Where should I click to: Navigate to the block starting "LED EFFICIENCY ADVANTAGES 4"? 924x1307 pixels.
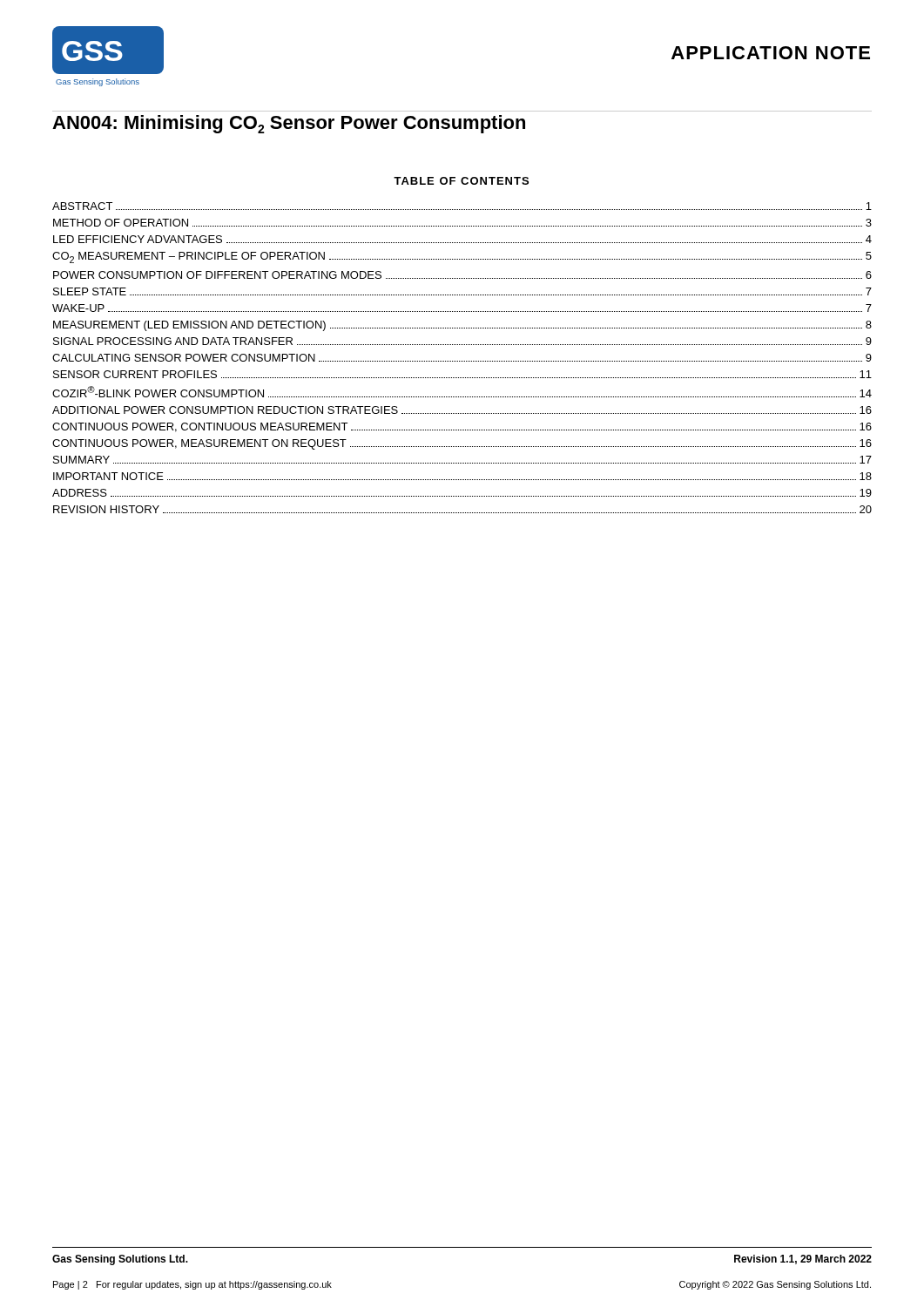462,239
